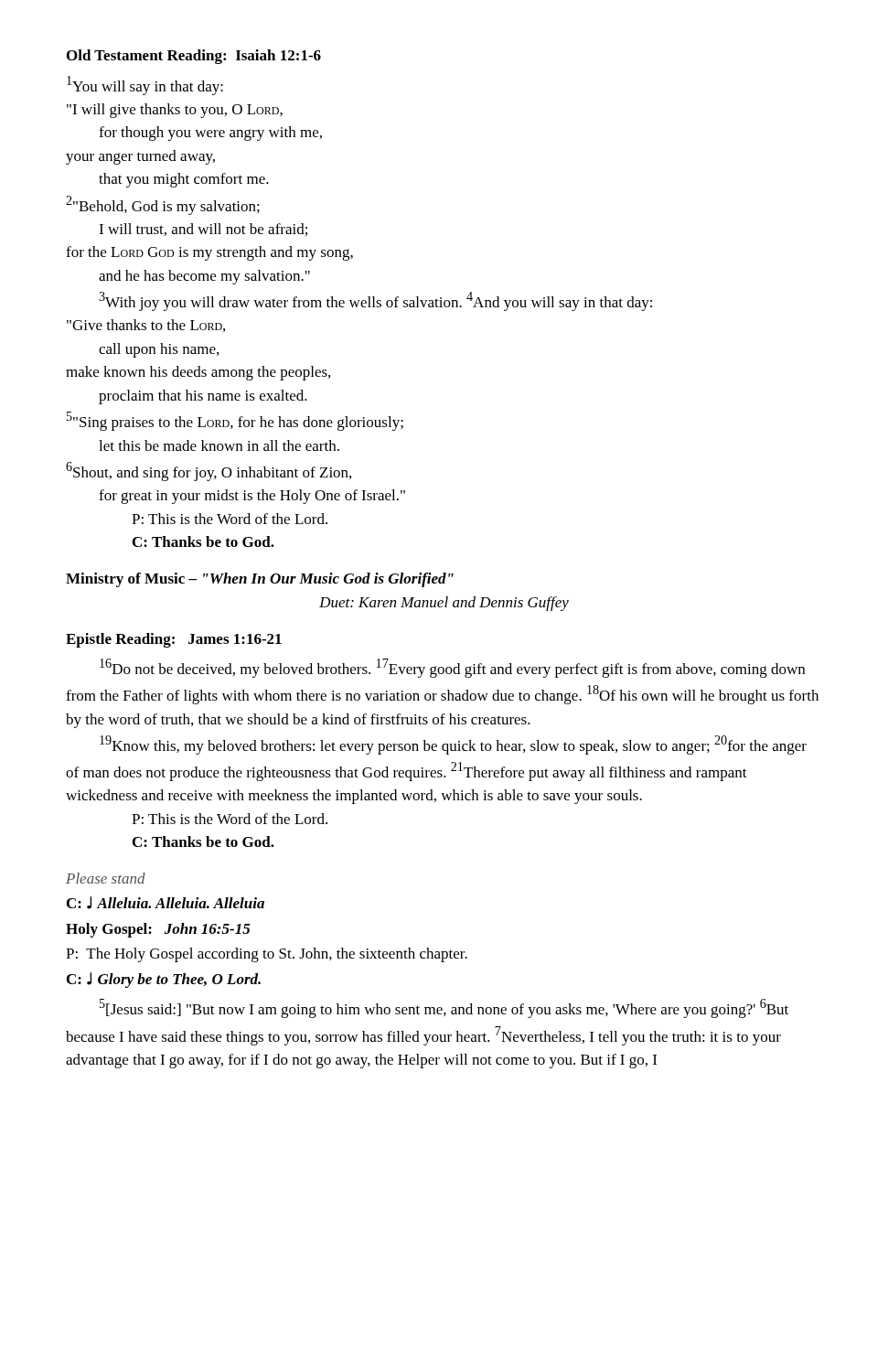The image size is (888, 1372).
Task: Select the text starting "5[Jesus said:] "But now I"
Action: 444,1033
